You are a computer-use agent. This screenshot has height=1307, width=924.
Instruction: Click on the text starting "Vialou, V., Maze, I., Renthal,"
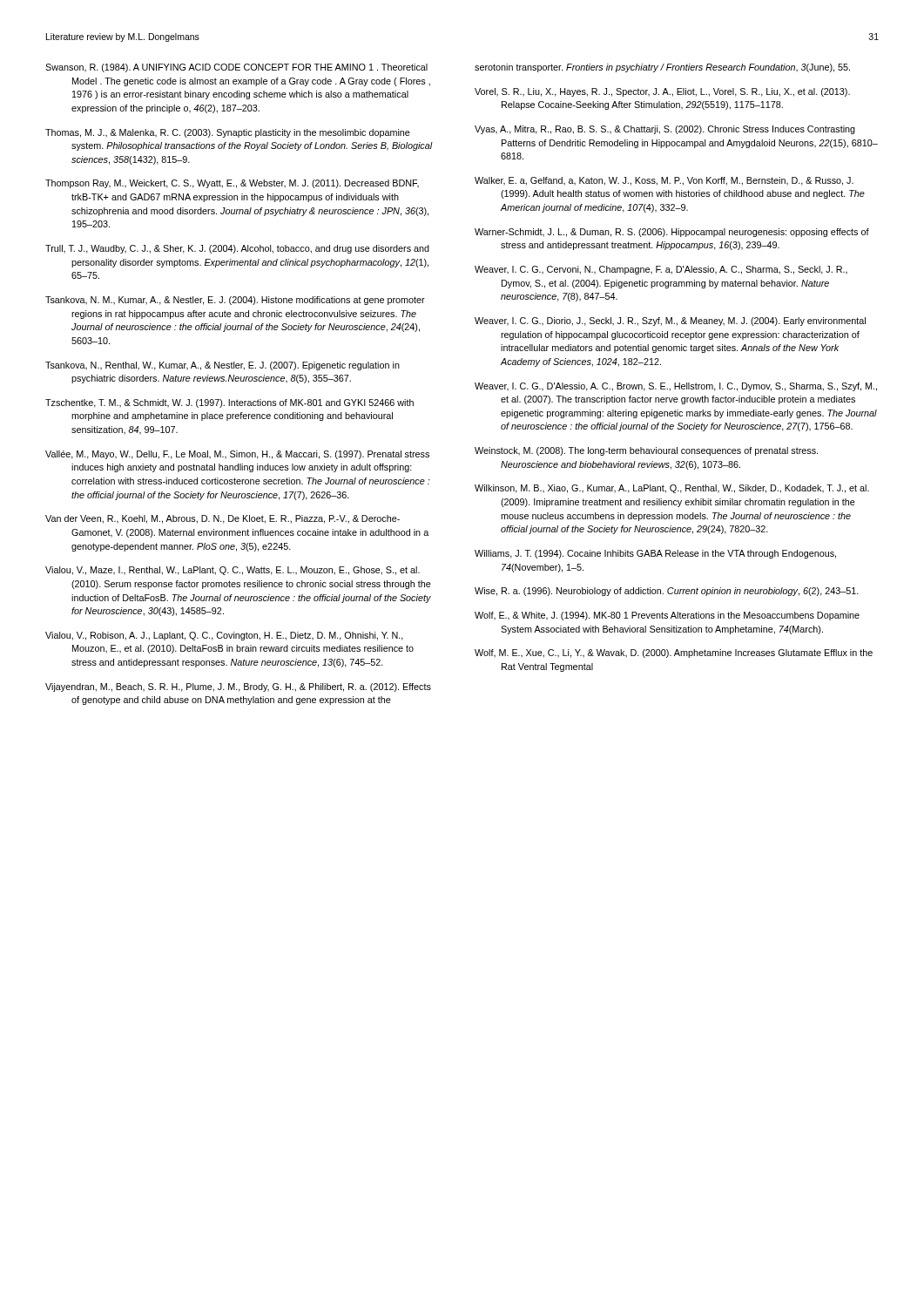pyautogui.click(x=238, y=590)
